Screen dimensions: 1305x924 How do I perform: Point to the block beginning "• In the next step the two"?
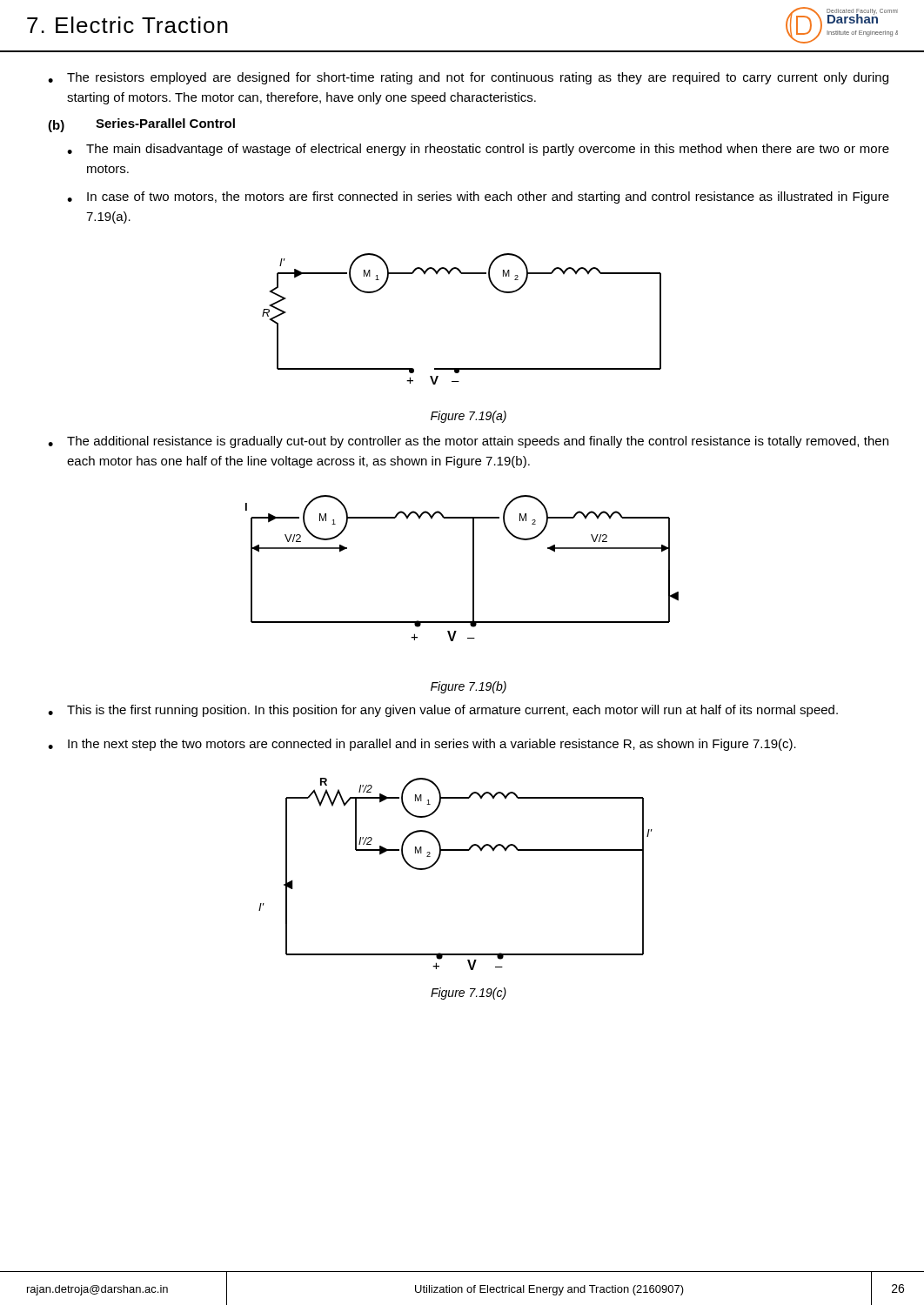469,747
